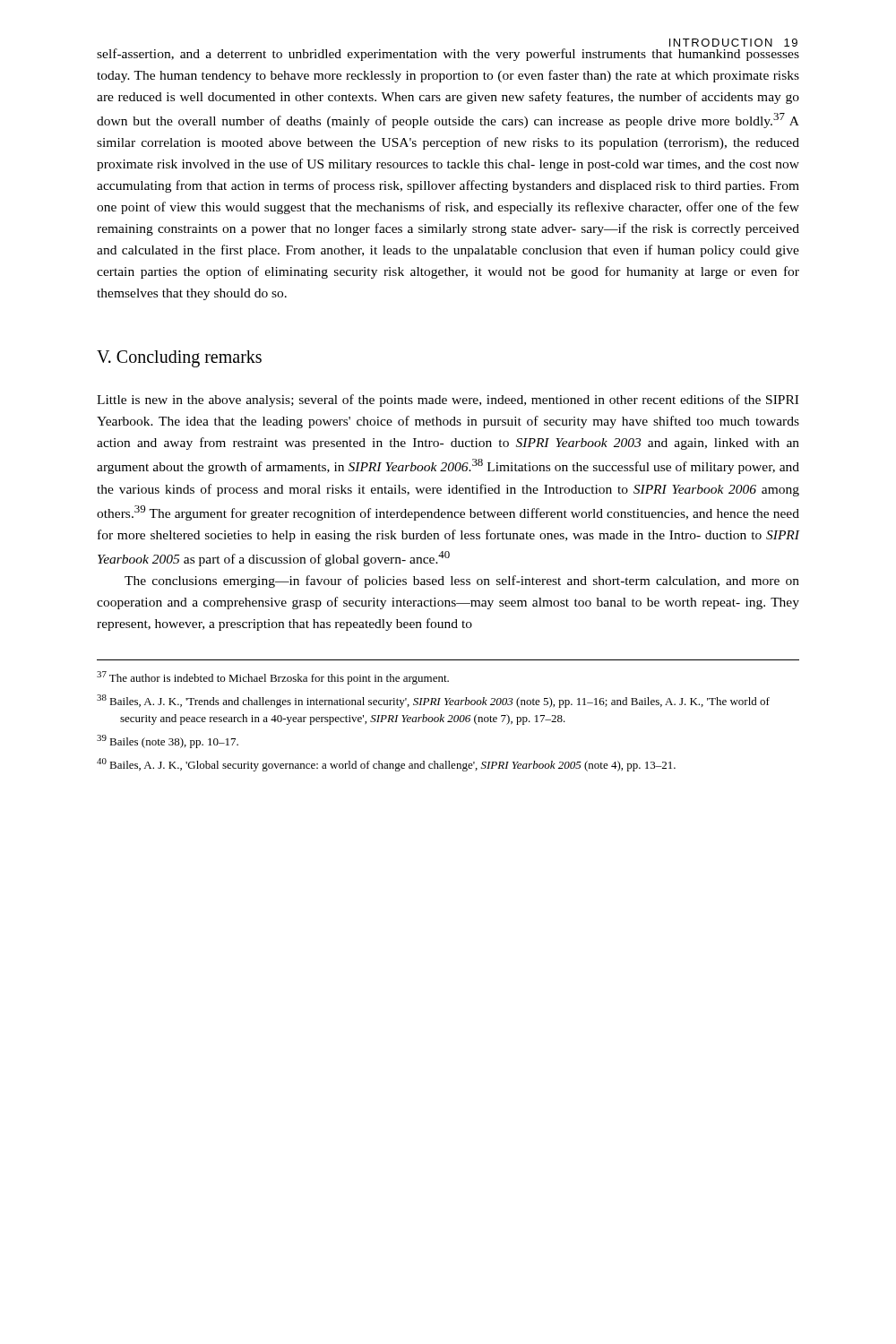Find the footnote with the text "39 Bailes (note 38), pp."
Screen dimensions: 1344x896
pyautogui.click(x=168, y=740)
